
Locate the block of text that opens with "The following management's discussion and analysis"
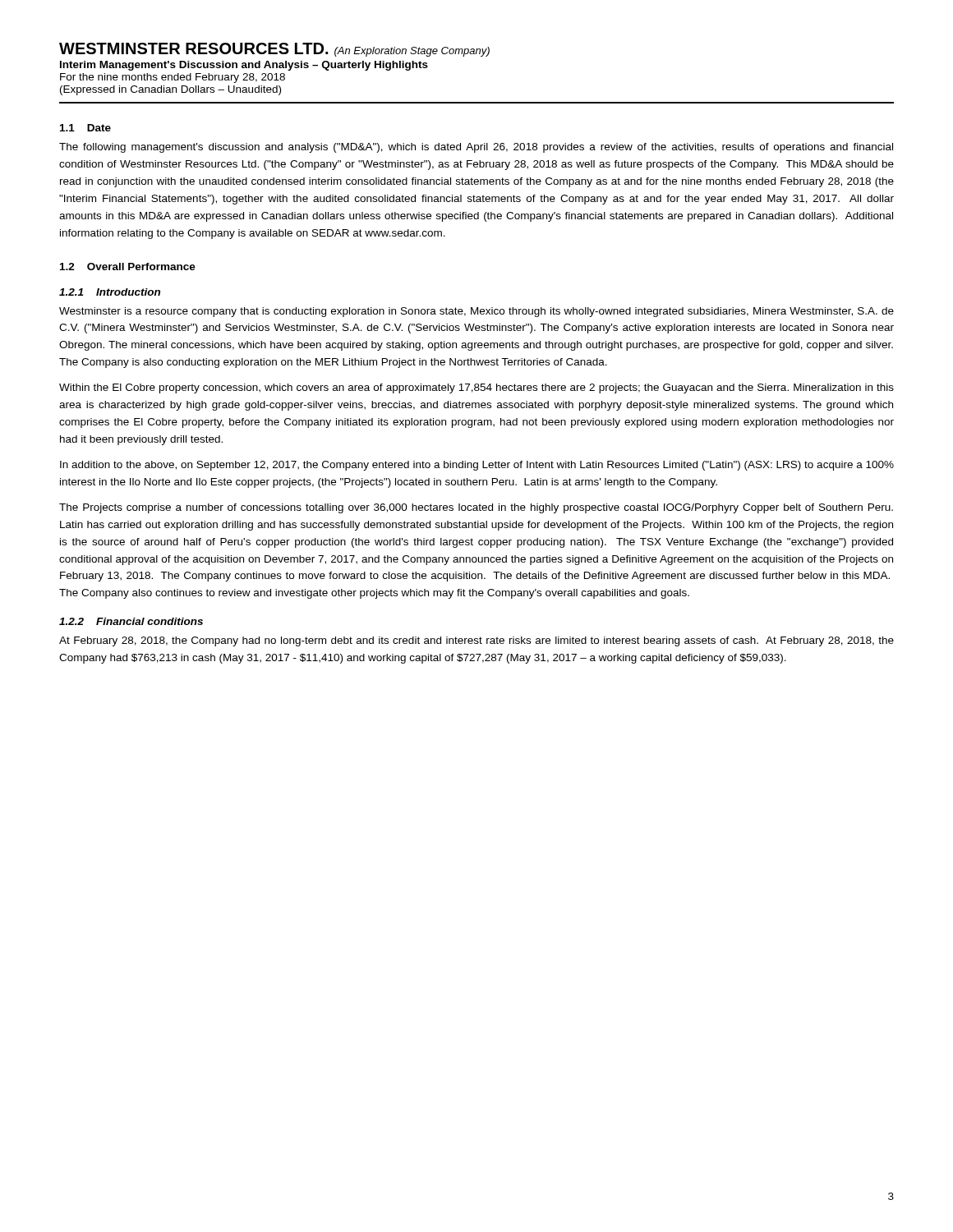click(476, 190)
